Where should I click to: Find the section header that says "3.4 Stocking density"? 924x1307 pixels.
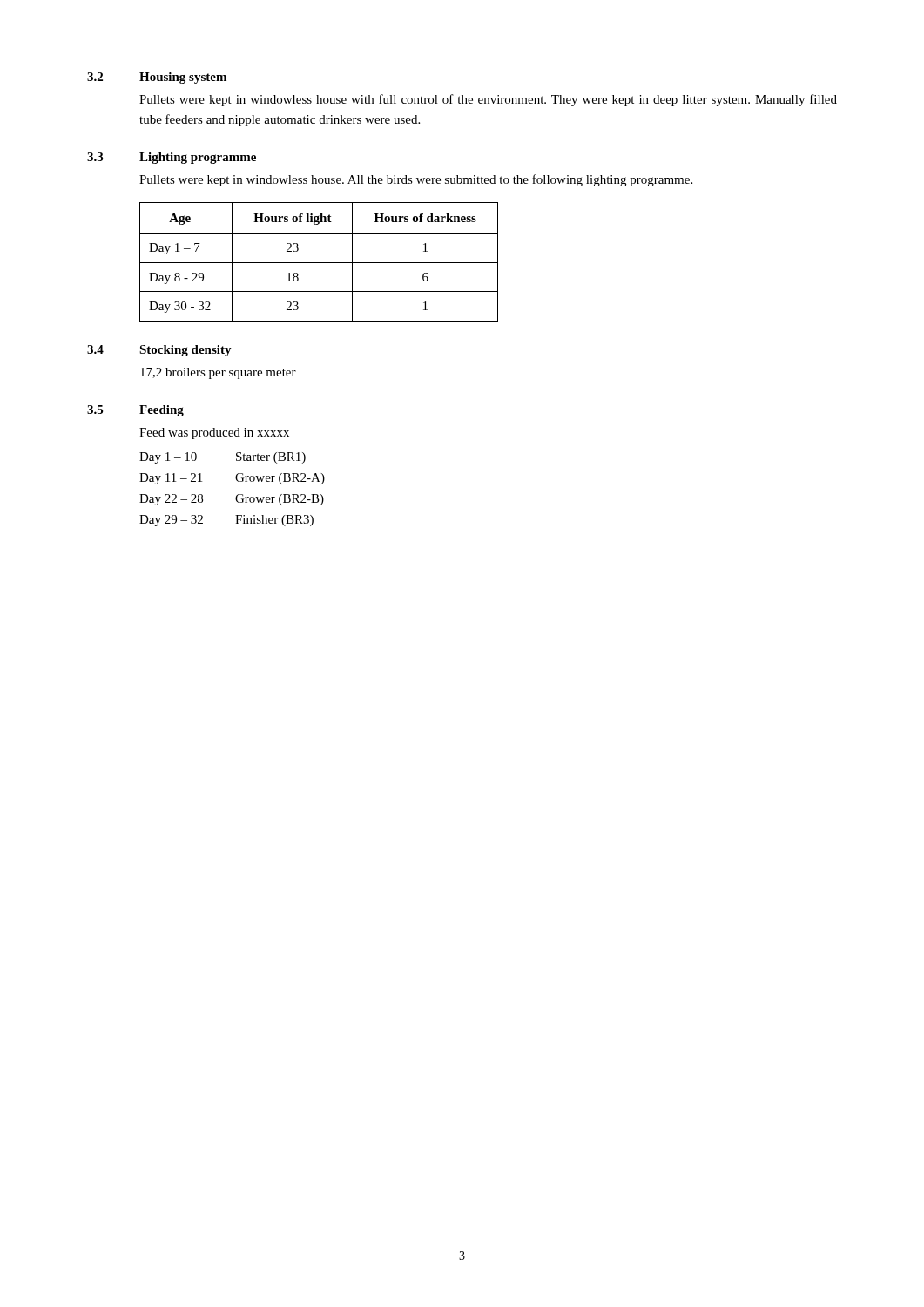tap(159, 349)
